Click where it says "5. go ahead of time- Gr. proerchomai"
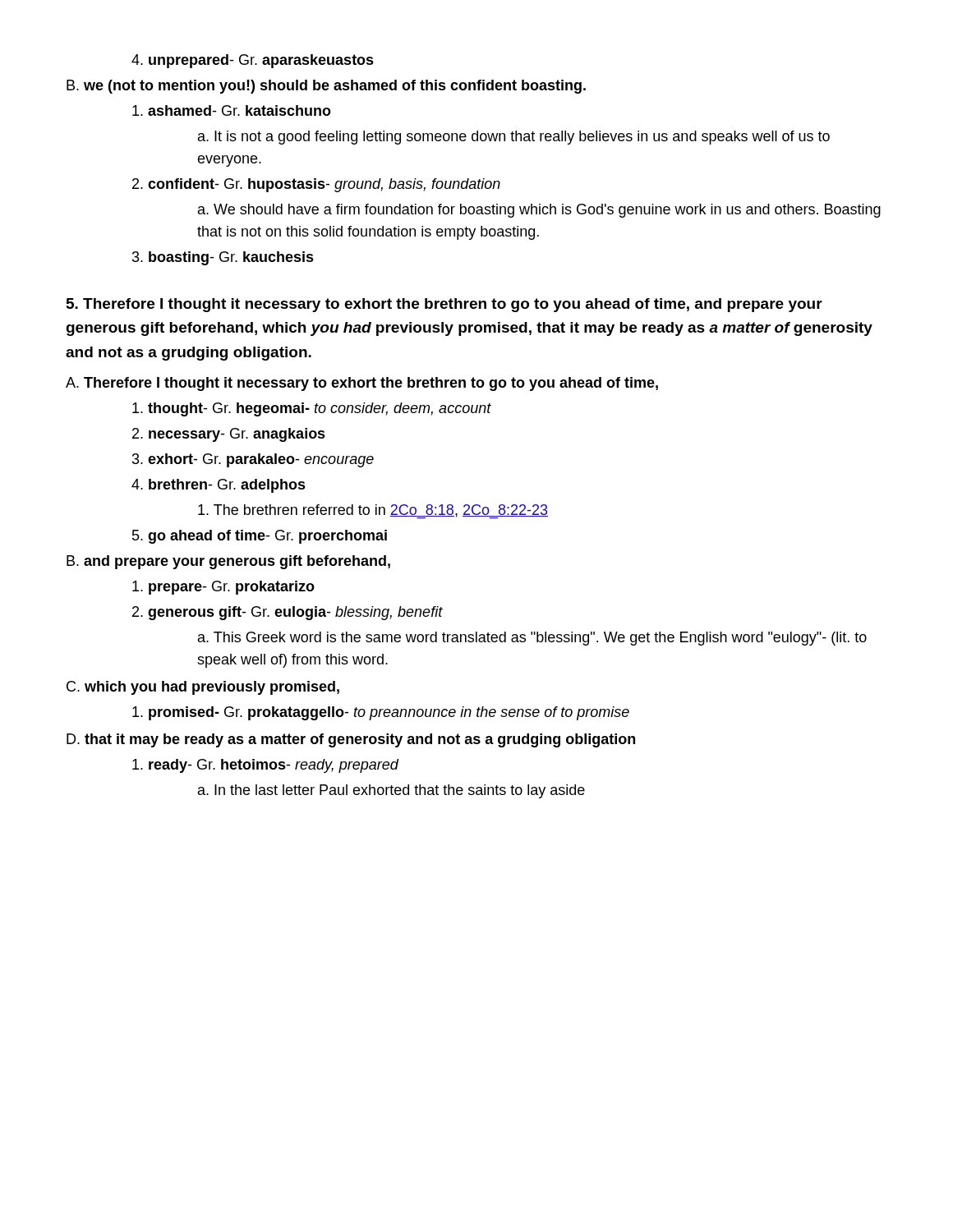Image resolution: width=953 pixels, height=1232 pixels. 260,536
